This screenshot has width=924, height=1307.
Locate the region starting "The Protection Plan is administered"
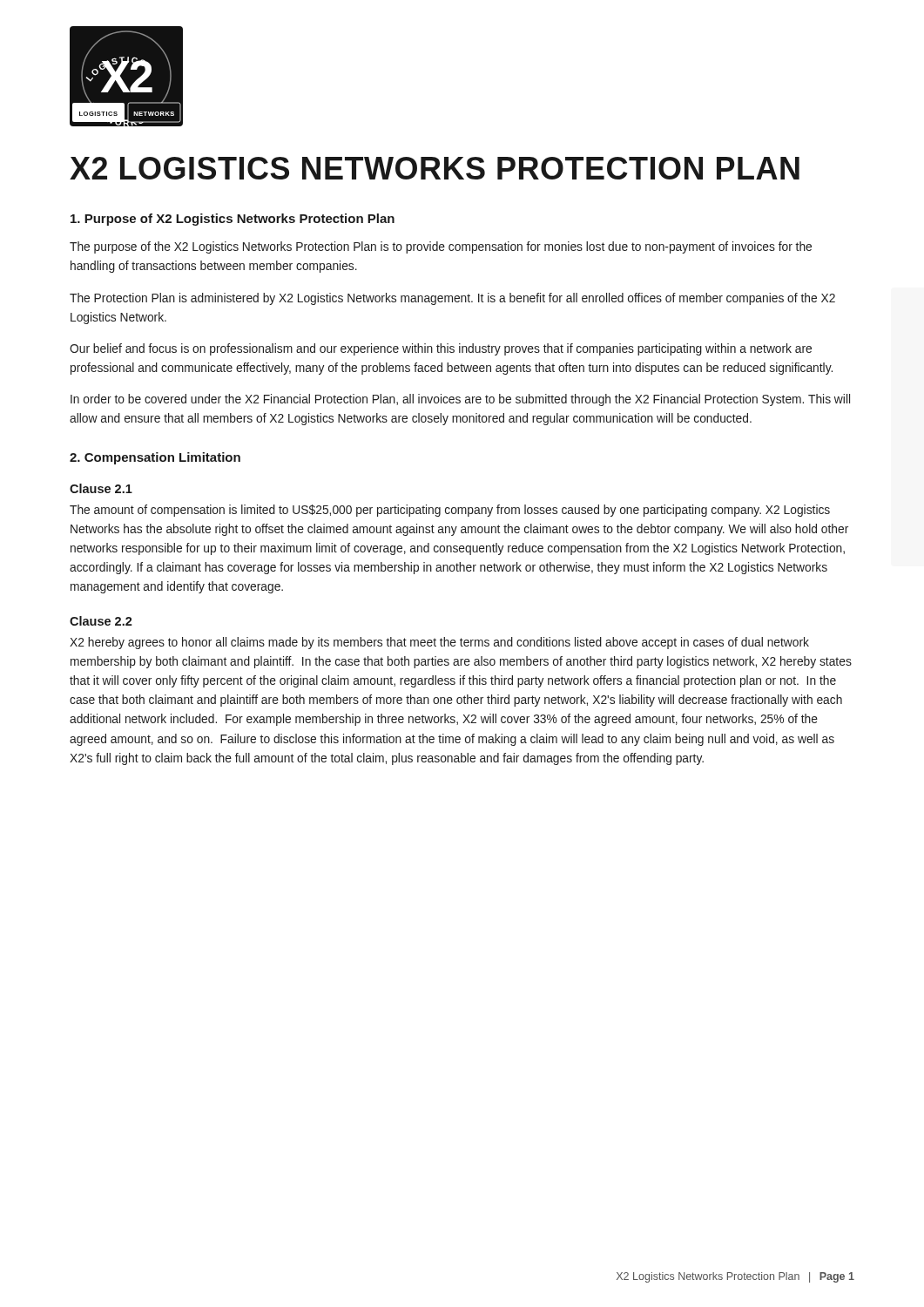click(x=462, y=308)
